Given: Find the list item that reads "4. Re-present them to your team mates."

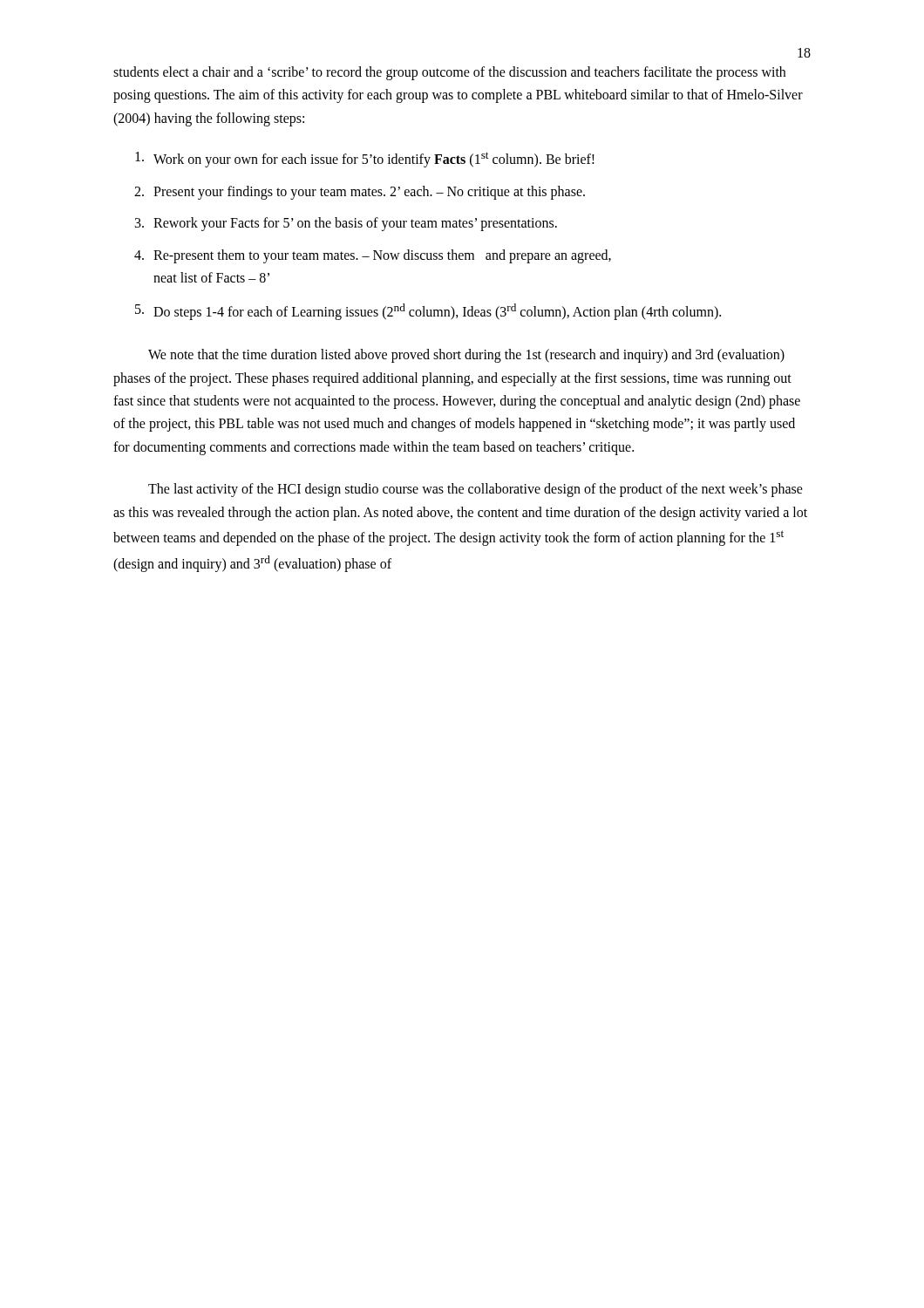Looking at the screenshot, I should click(x=462, y=267).
